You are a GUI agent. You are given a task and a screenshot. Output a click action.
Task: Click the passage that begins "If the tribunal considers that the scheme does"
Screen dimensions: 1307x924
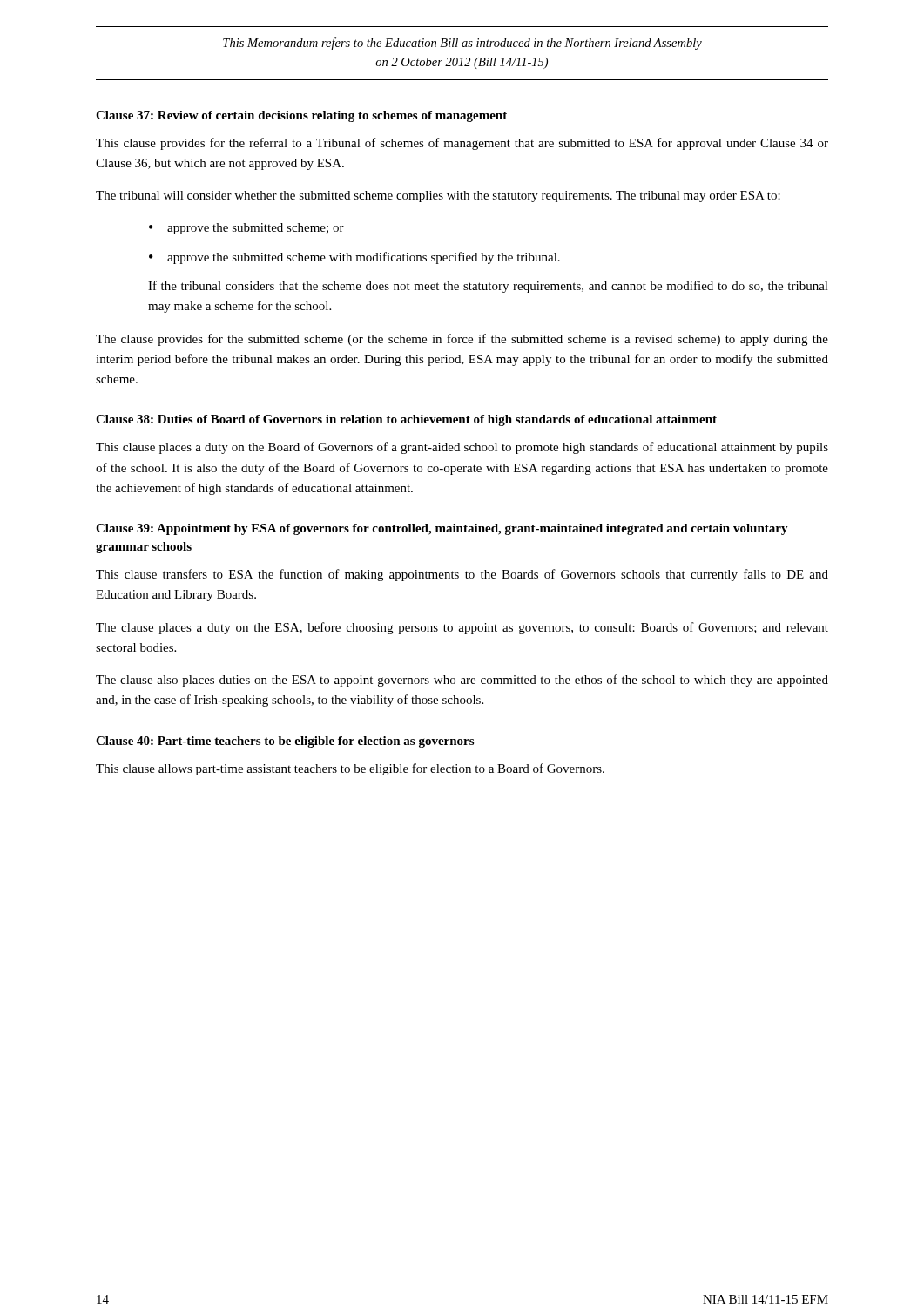(488, 296)
